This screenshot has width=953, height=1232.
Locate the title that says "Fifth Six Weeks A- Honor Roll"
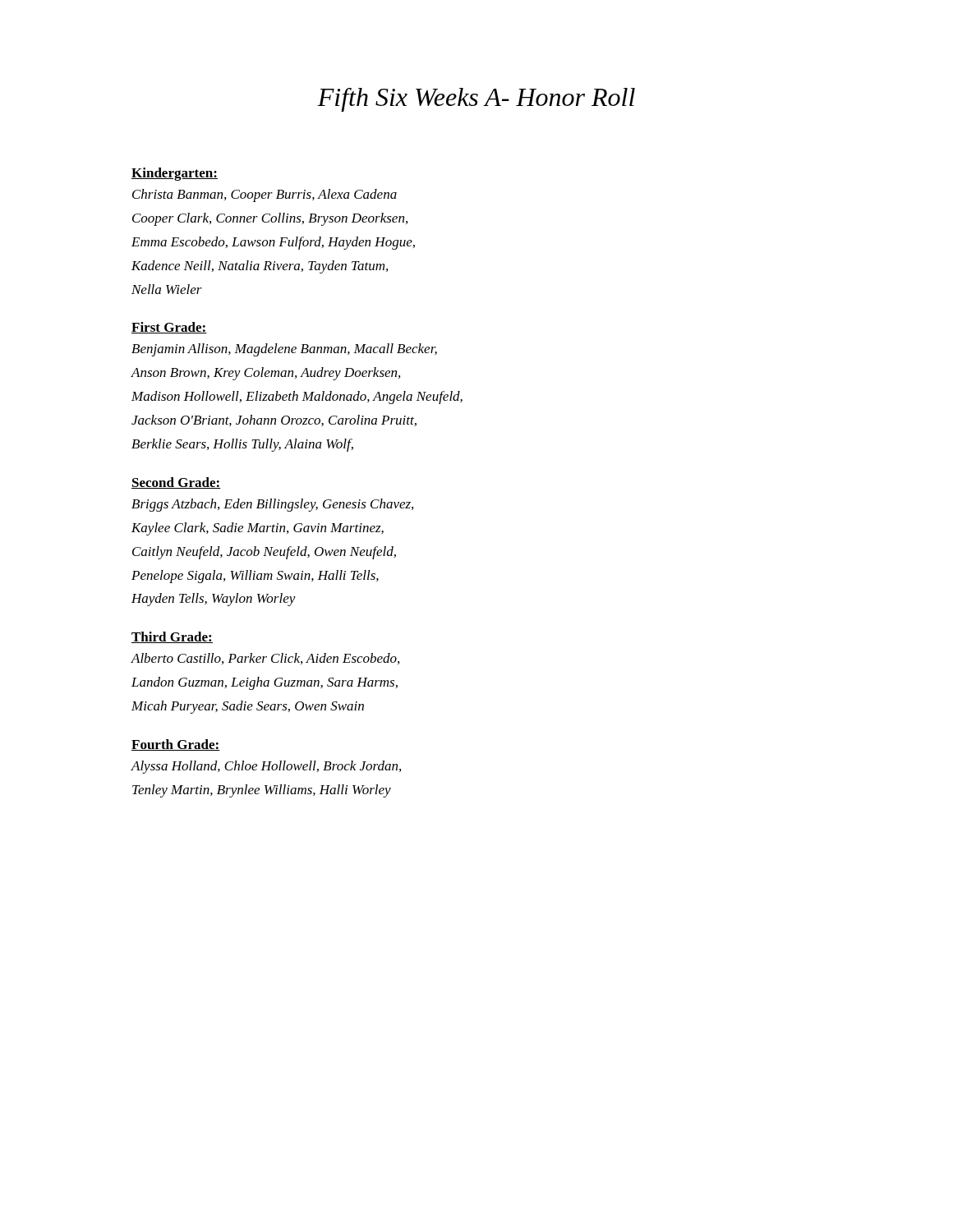476,97
